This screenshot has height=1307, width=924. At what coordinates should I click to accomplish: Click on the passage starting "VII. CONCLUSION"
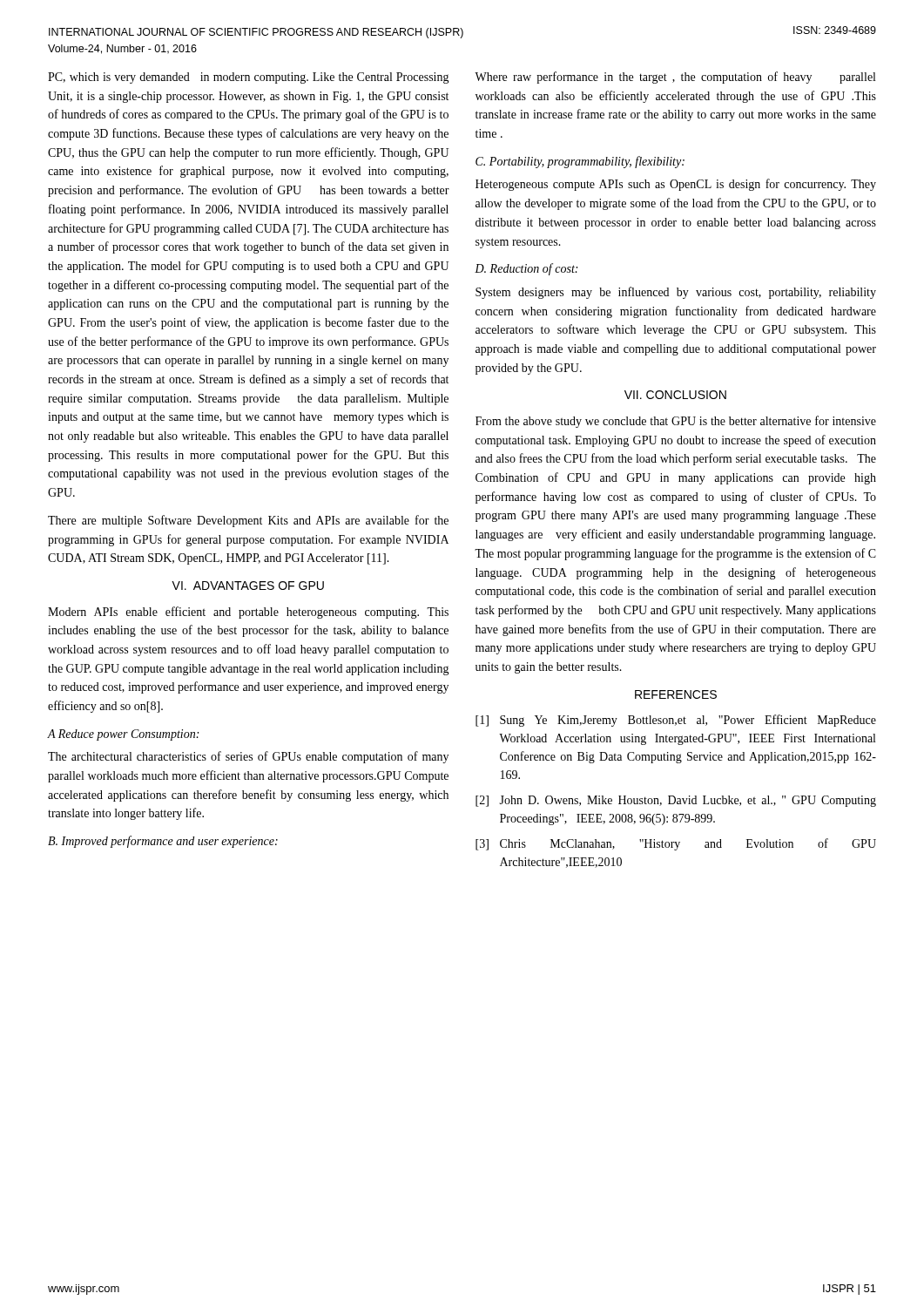[x=676, y=395]
